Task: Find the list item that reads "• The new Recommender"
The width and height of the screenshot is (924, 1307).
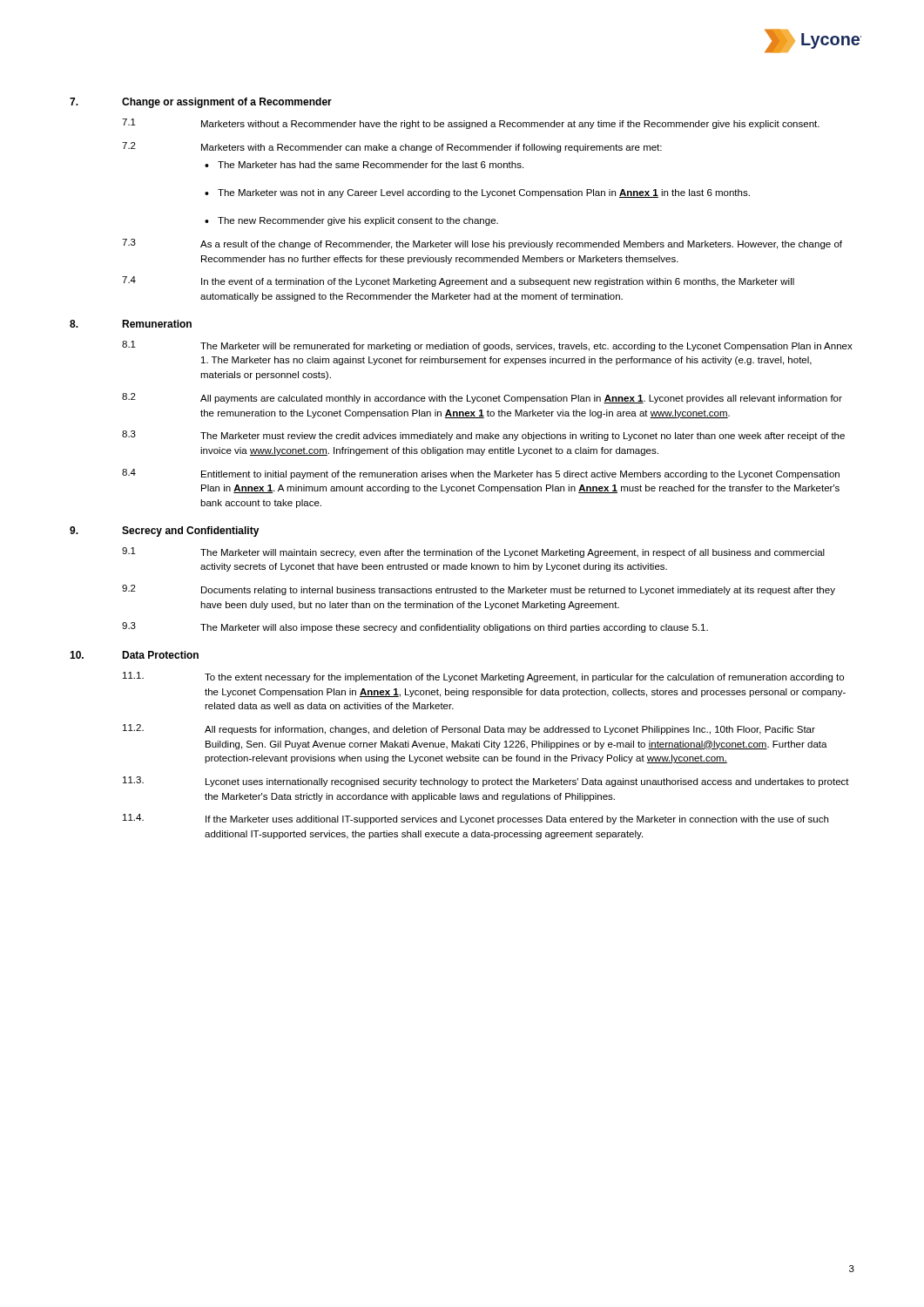Action: [351, 221]
